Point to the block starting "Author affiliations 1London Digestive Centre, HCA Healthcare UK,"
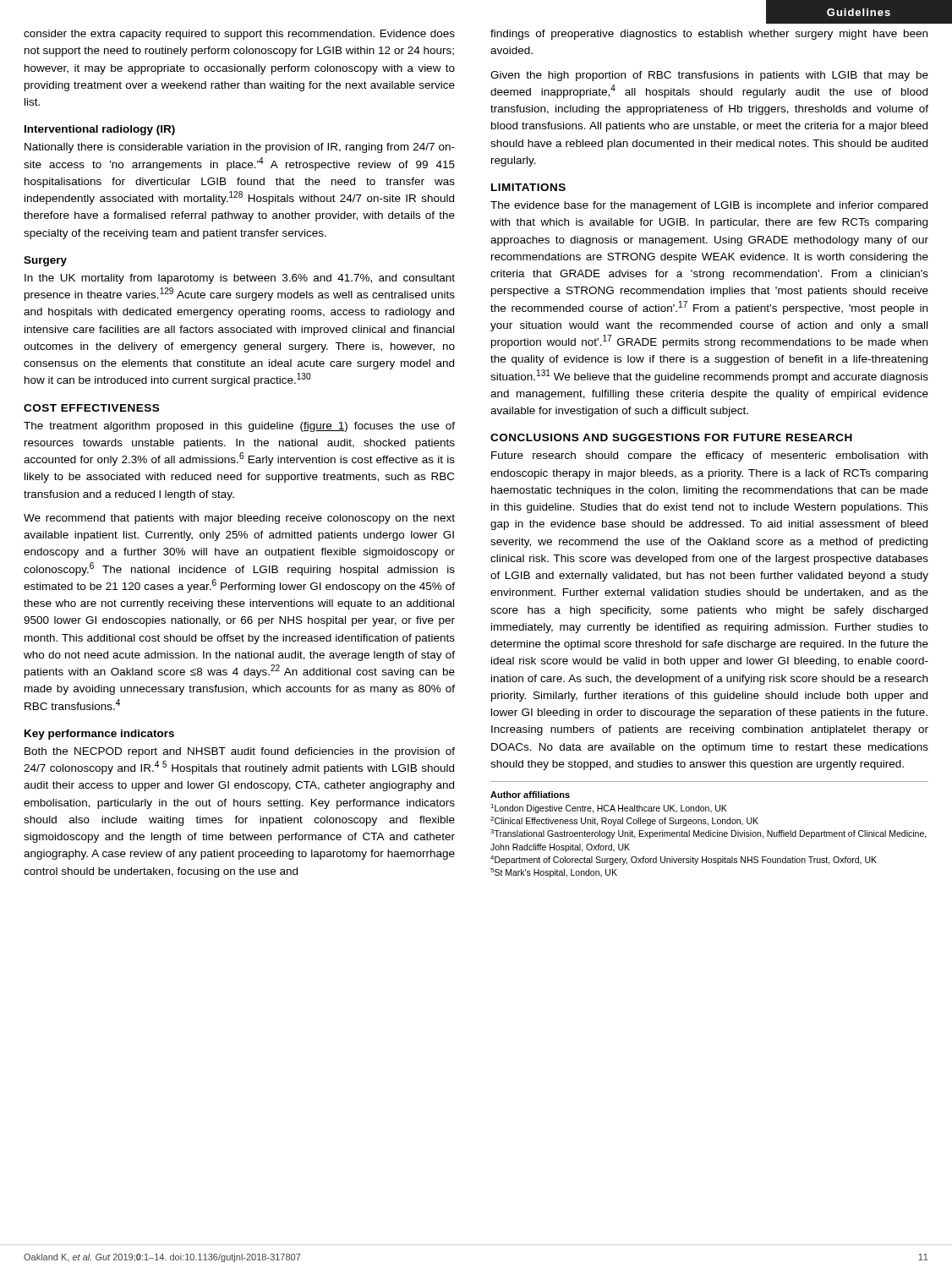Screen dimensions: 1268x952 pyautogui.click(x=709, y=834)
